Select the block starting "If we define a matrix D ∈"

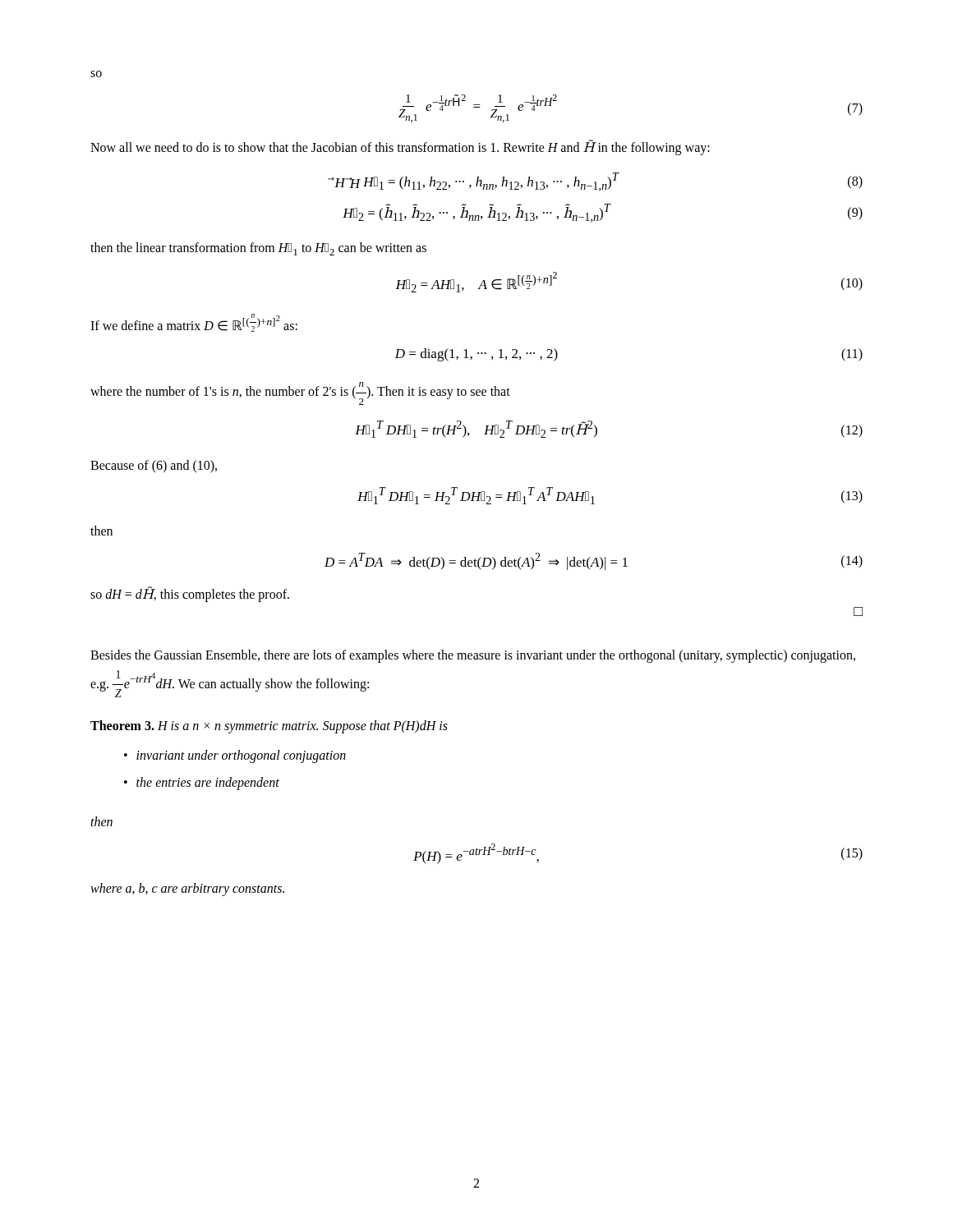click(x=194, y=322)
